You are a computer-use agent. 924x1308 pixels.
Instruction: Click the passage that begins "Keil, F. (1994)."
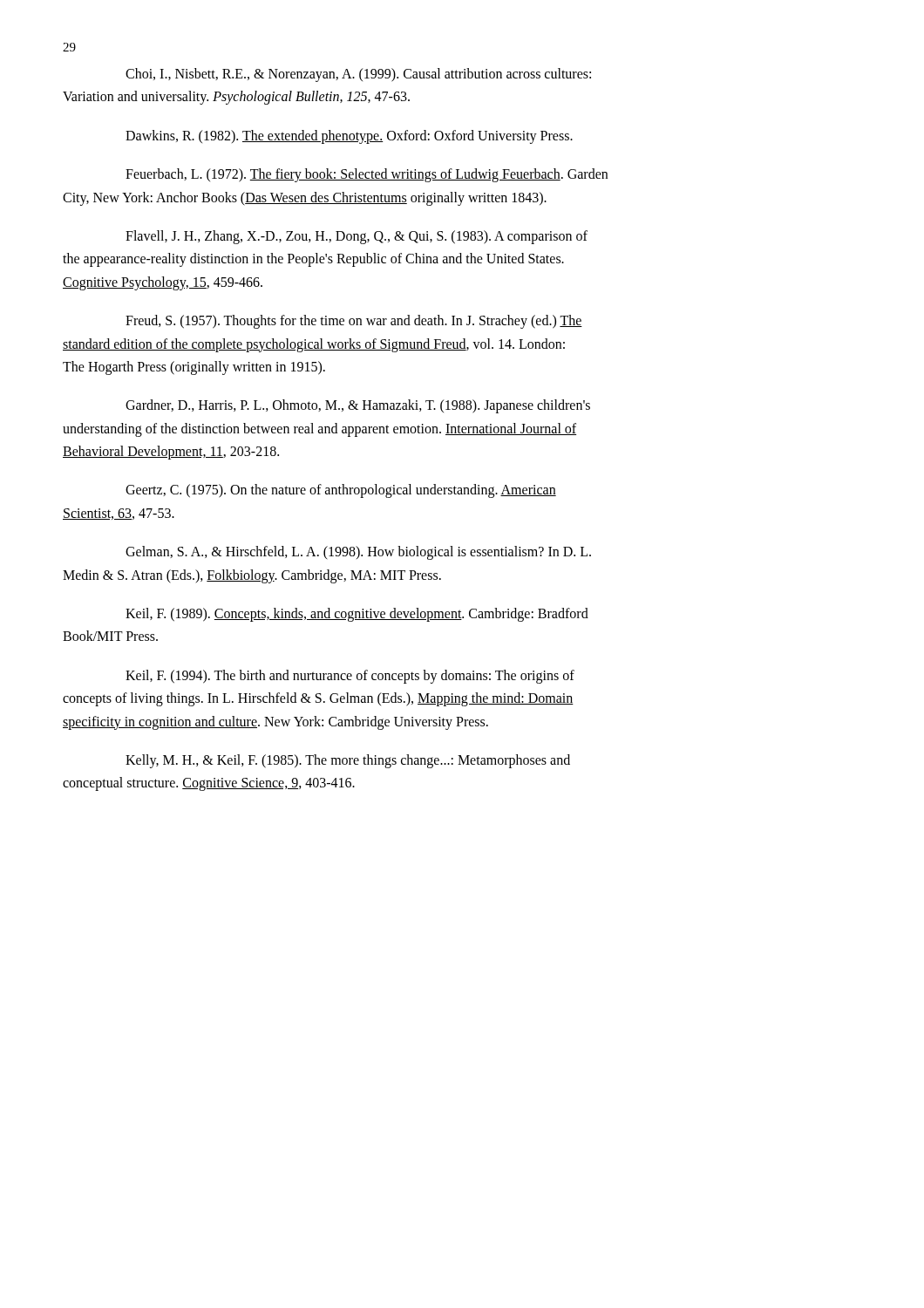(x=462, y=699)
